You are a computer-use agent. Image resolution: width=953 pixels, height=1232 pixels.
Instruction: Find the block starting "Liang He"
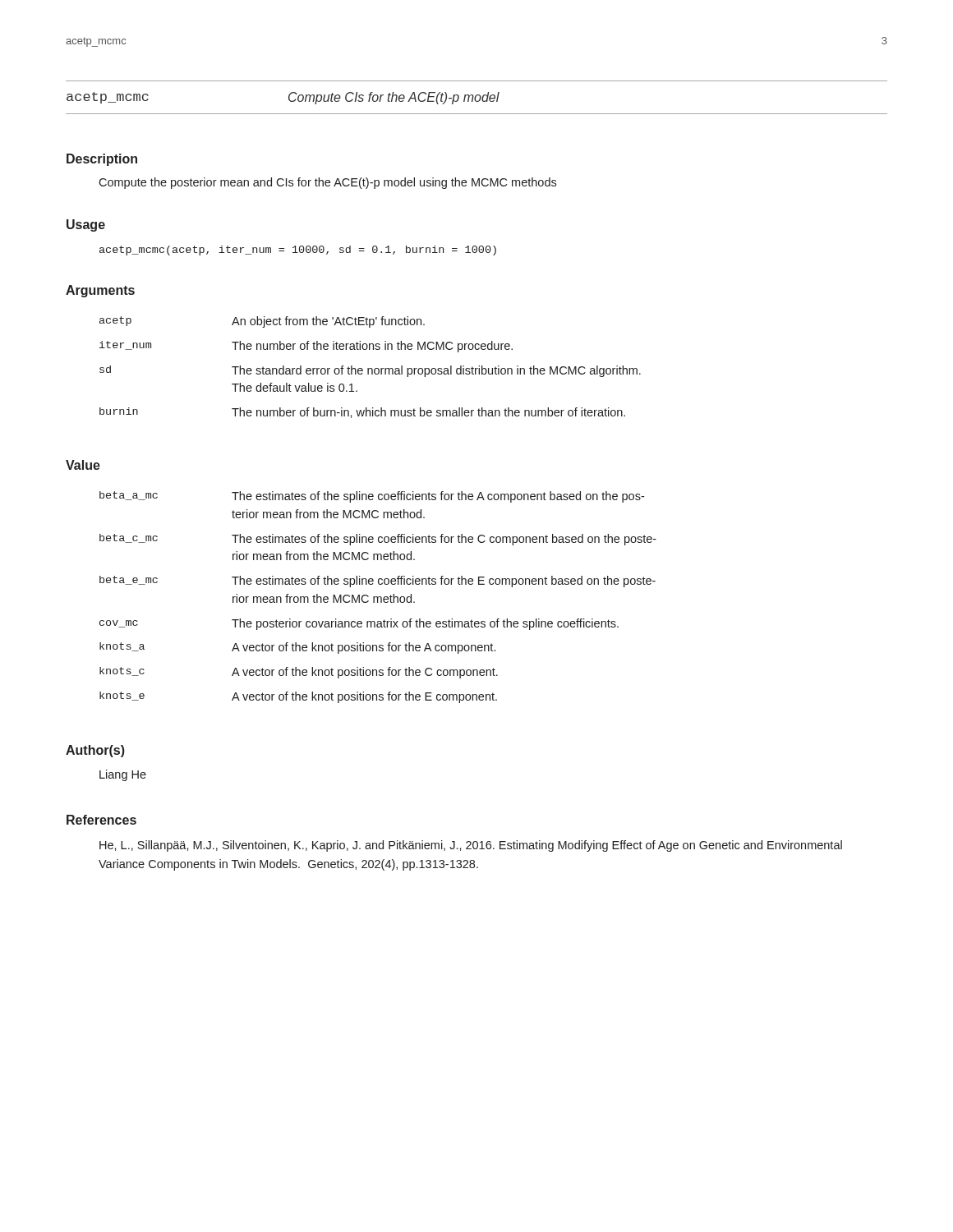coord(122,774)
